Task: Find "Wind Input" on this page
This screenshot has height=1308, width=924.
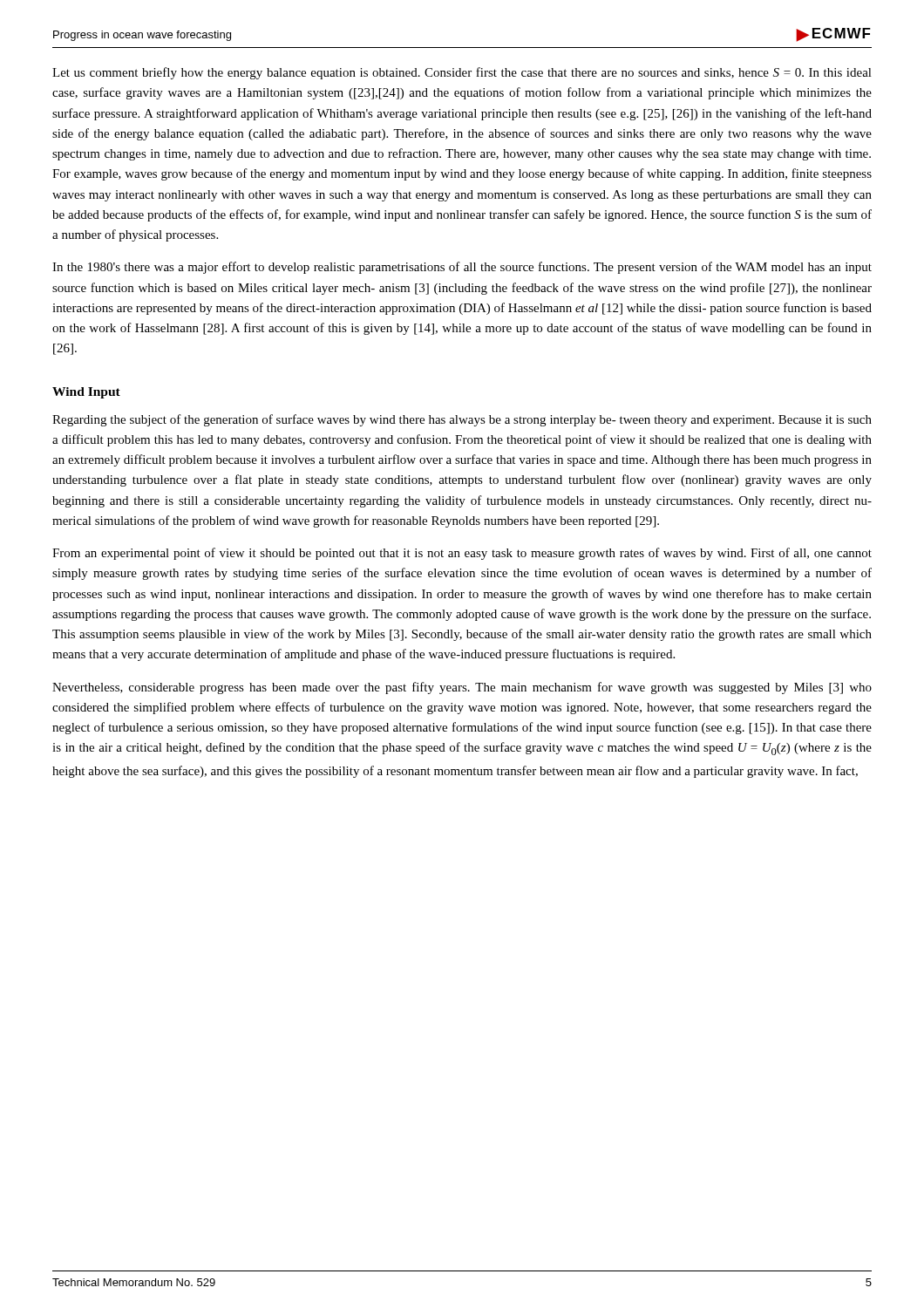Action: (x=86, y=391)
